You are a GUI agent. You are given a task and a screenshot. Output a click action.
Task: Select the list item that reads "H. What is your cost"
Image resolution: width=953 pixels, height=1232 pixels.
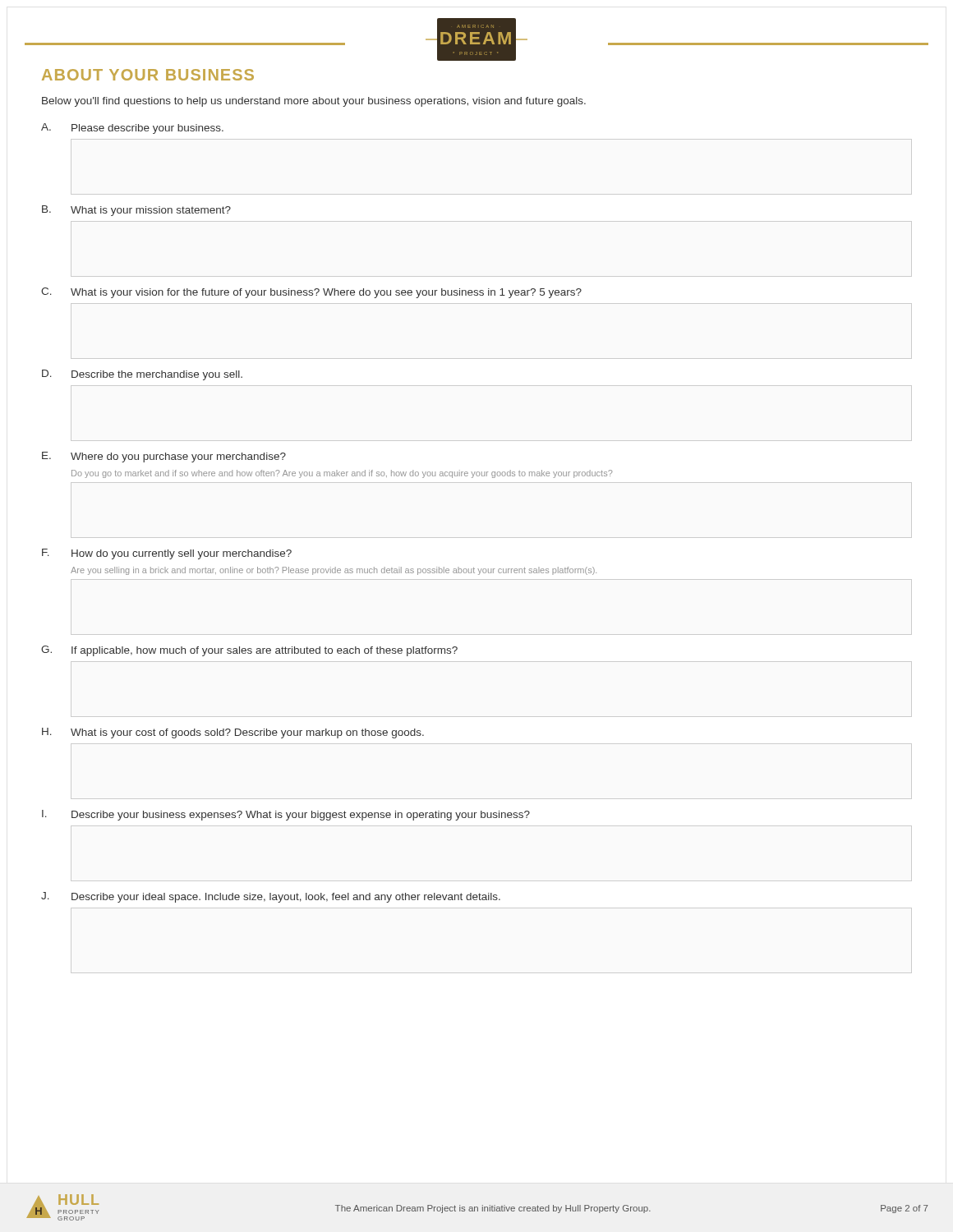click(233, 733)
